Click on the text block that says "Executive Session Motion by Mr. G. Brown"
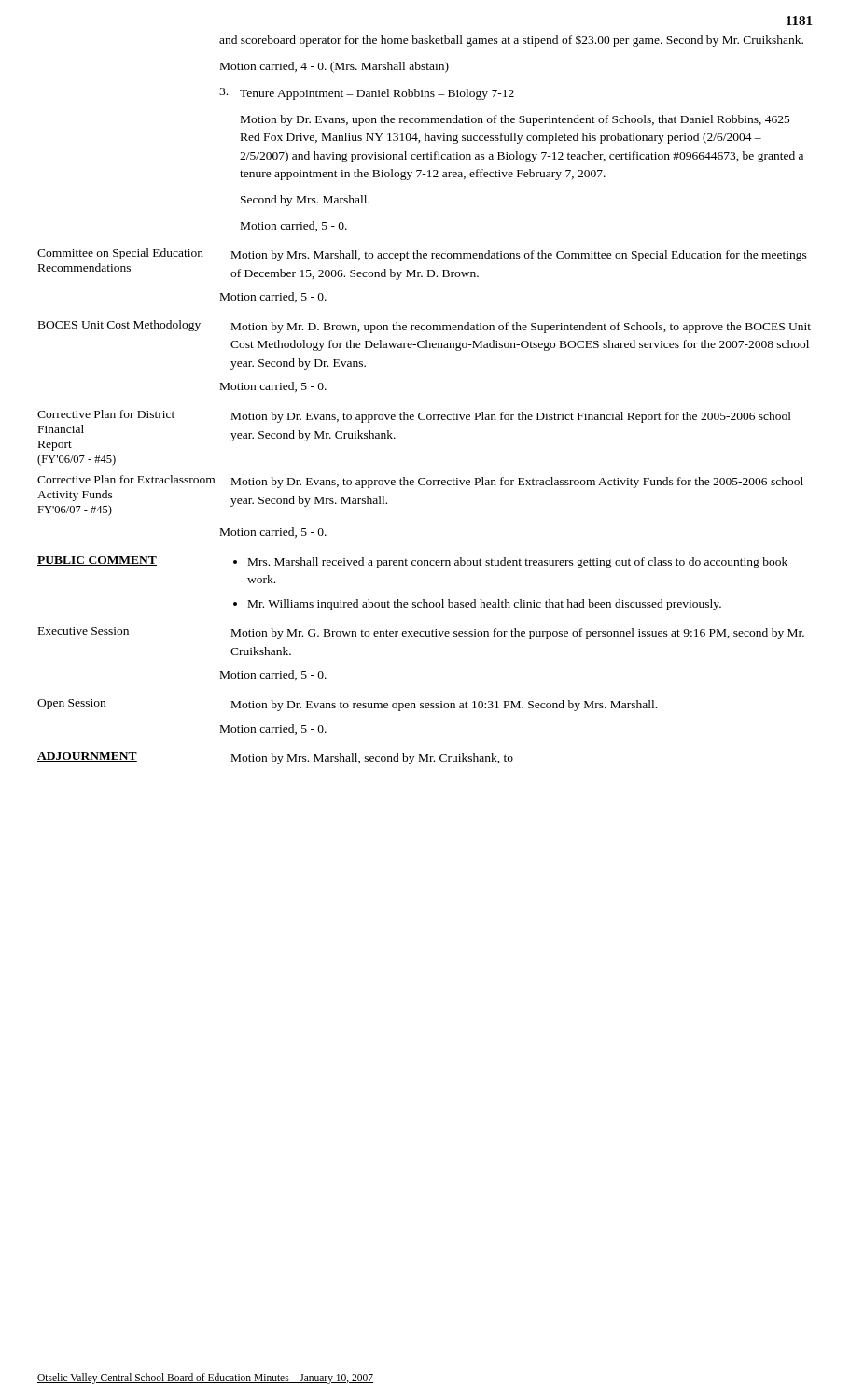850x1400 pixels. (425, 642)
